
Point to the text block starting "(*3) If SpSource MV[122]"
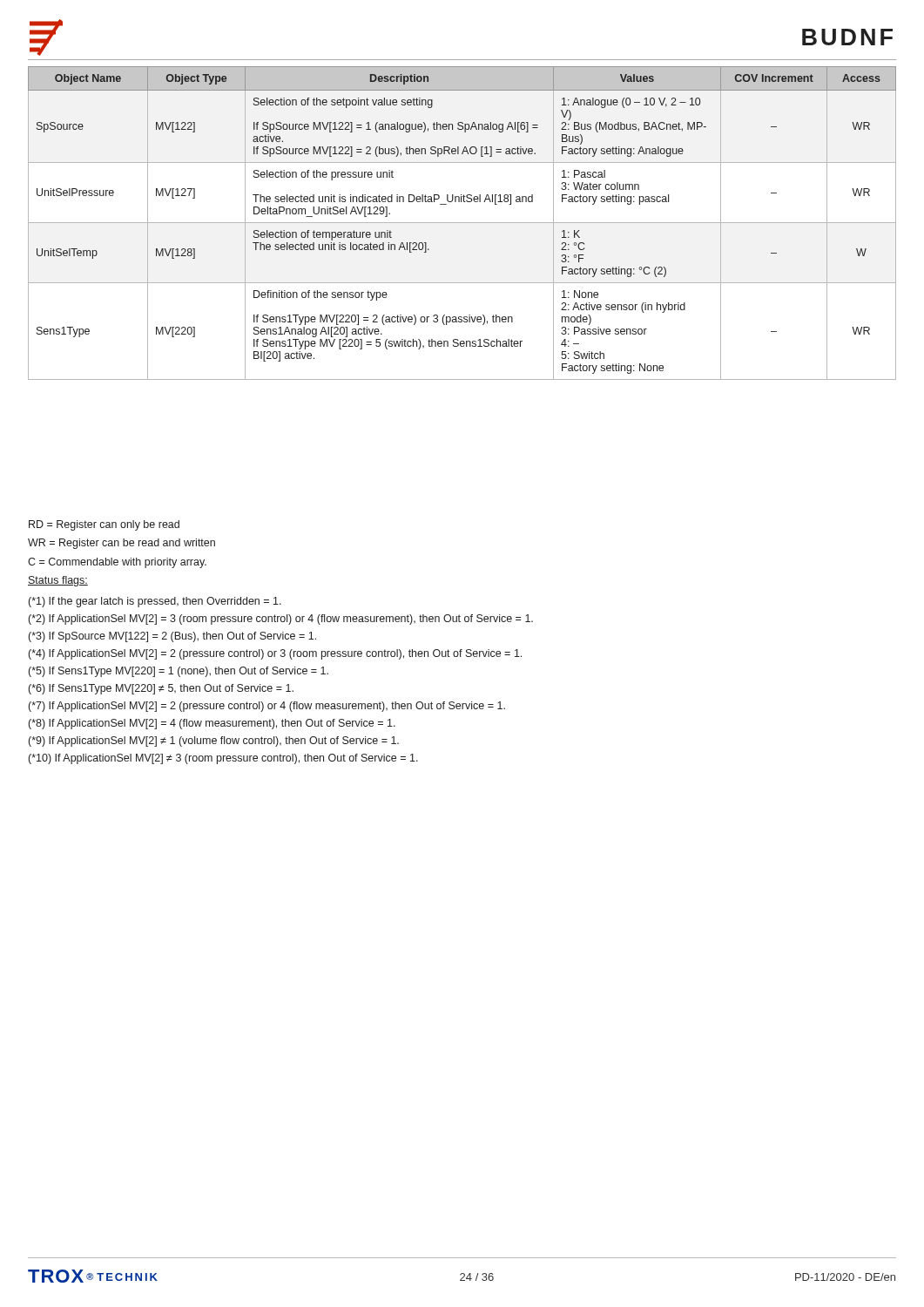coord(173,636)
